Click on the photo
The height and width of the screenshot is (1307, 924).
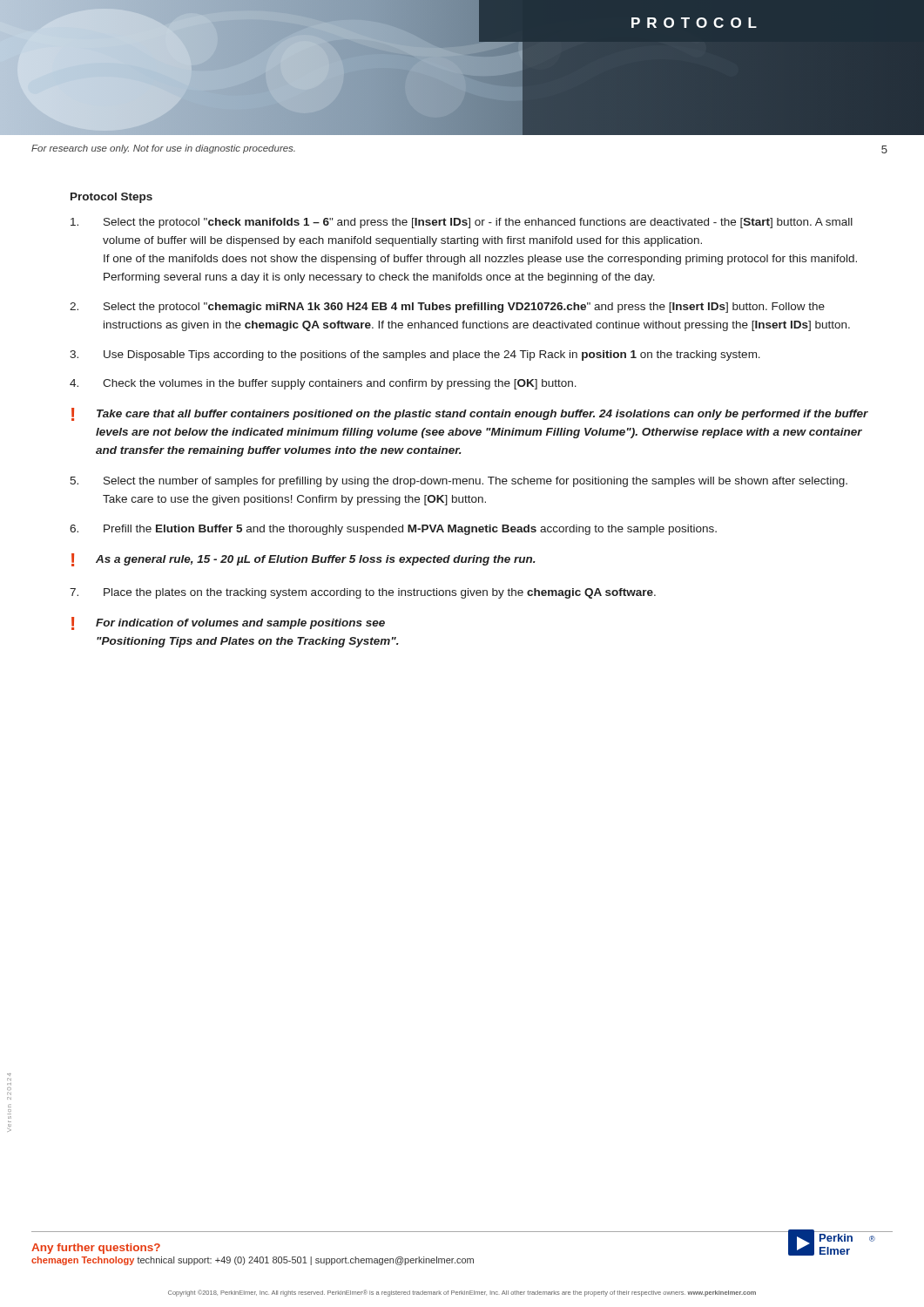tap(462, 68)
